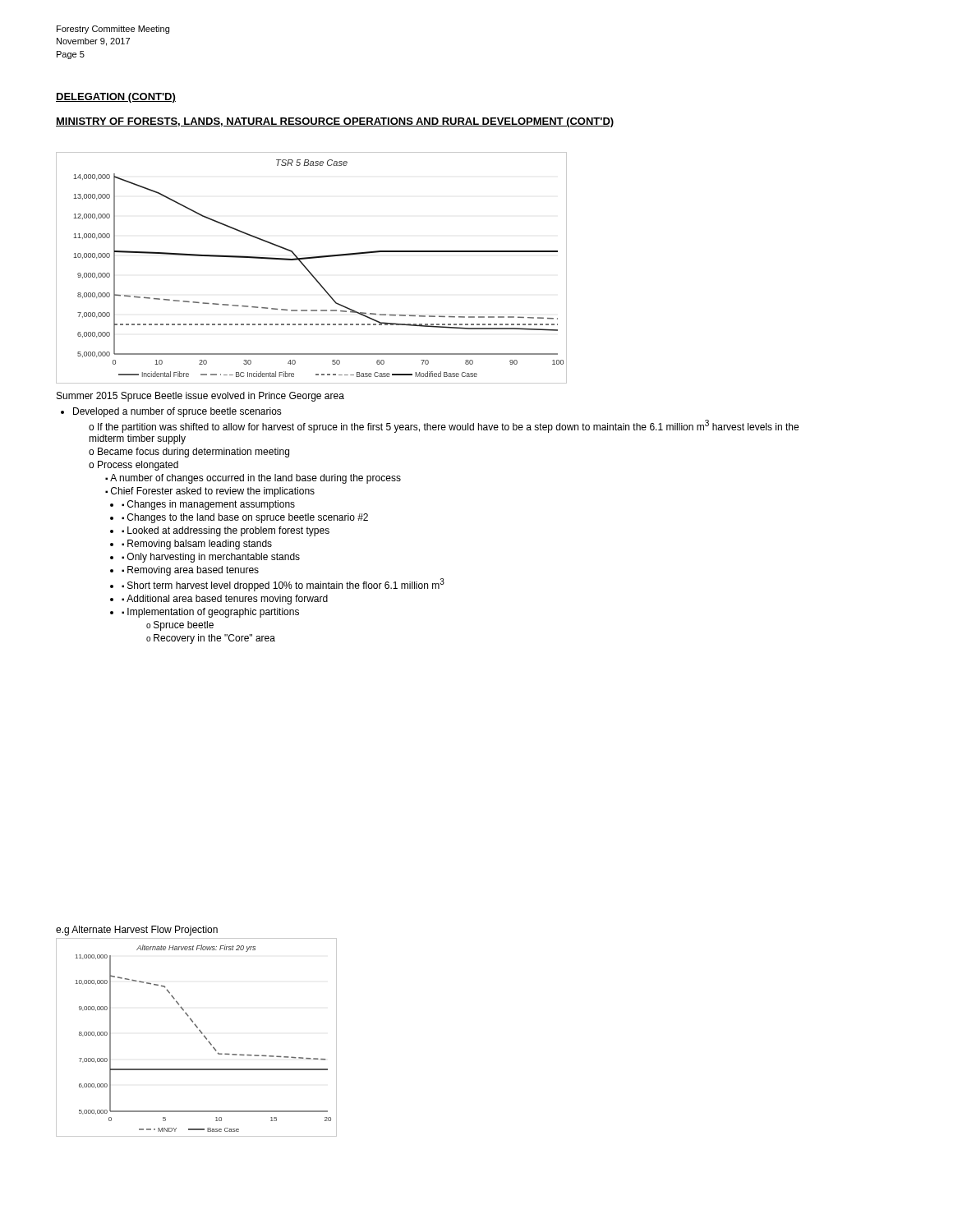Locate the text block starting "Implementation of geographic"
953x1232 pixels.
pyautogui.click(x=213, y=613)
